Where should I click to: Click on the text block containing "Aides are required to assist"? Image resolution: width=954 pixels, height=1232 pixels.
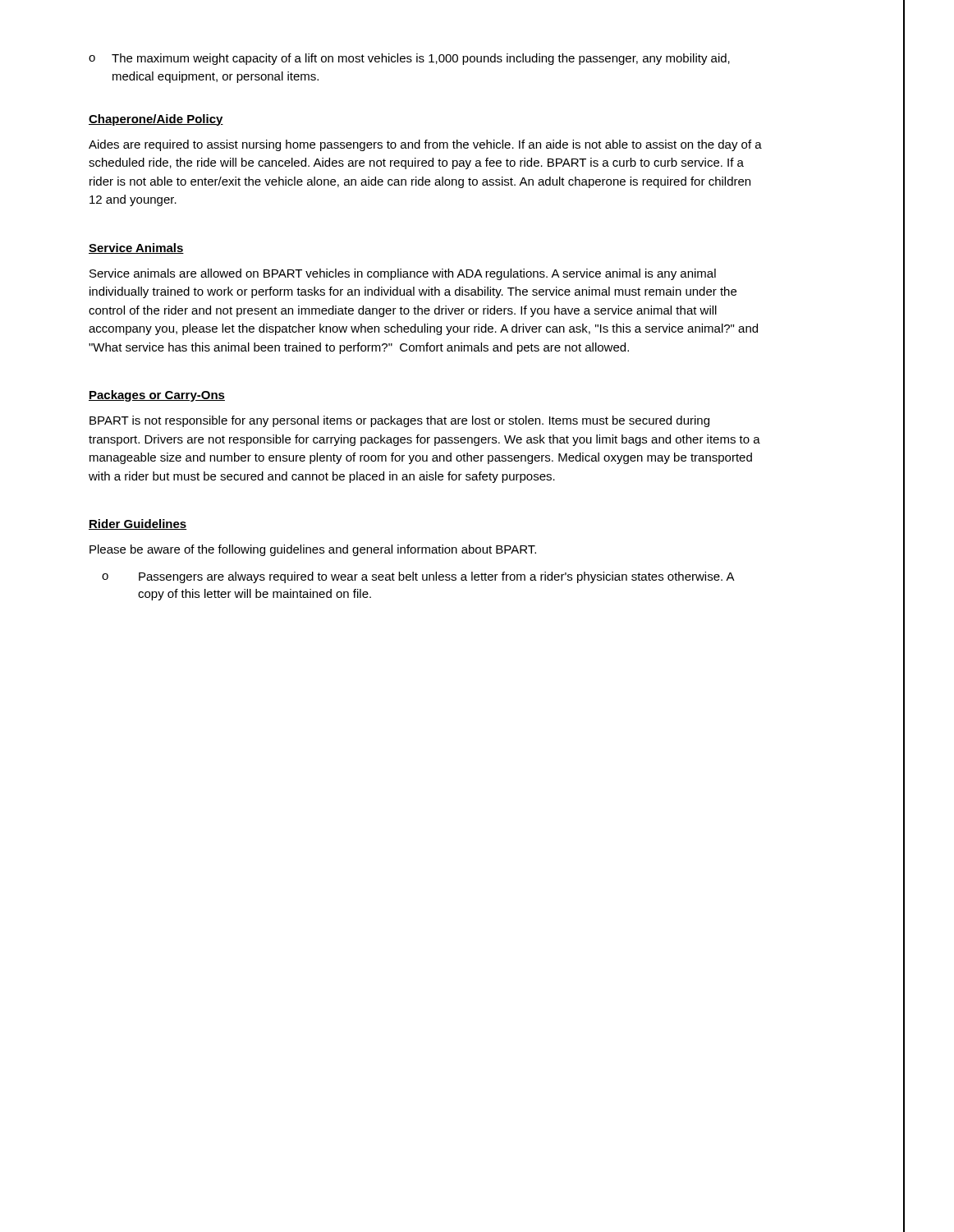(x=425, y=171)
